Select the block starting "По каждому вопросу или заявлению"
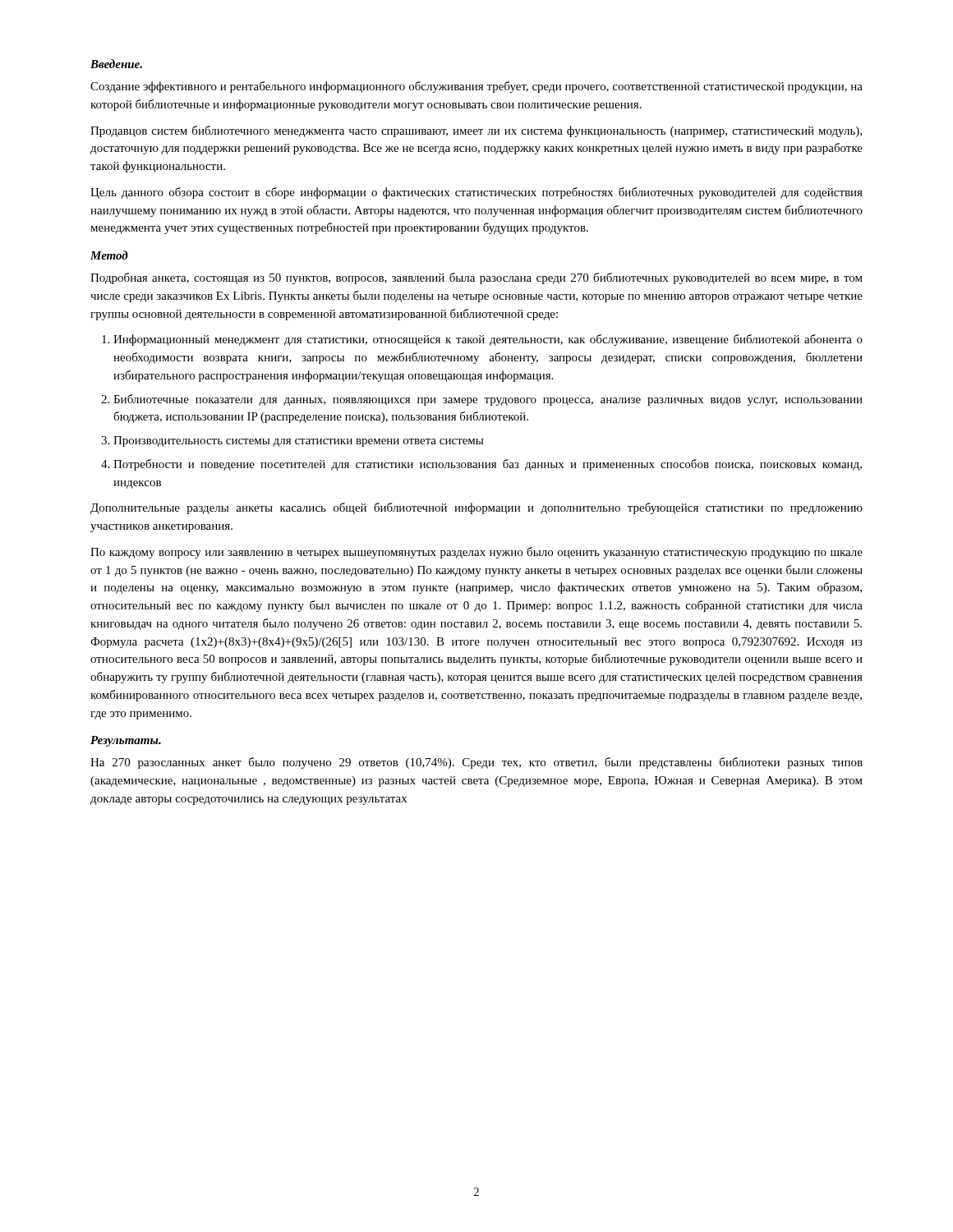Image resolution: width=953 pixels, height=1232 pixels. (476, 633)
